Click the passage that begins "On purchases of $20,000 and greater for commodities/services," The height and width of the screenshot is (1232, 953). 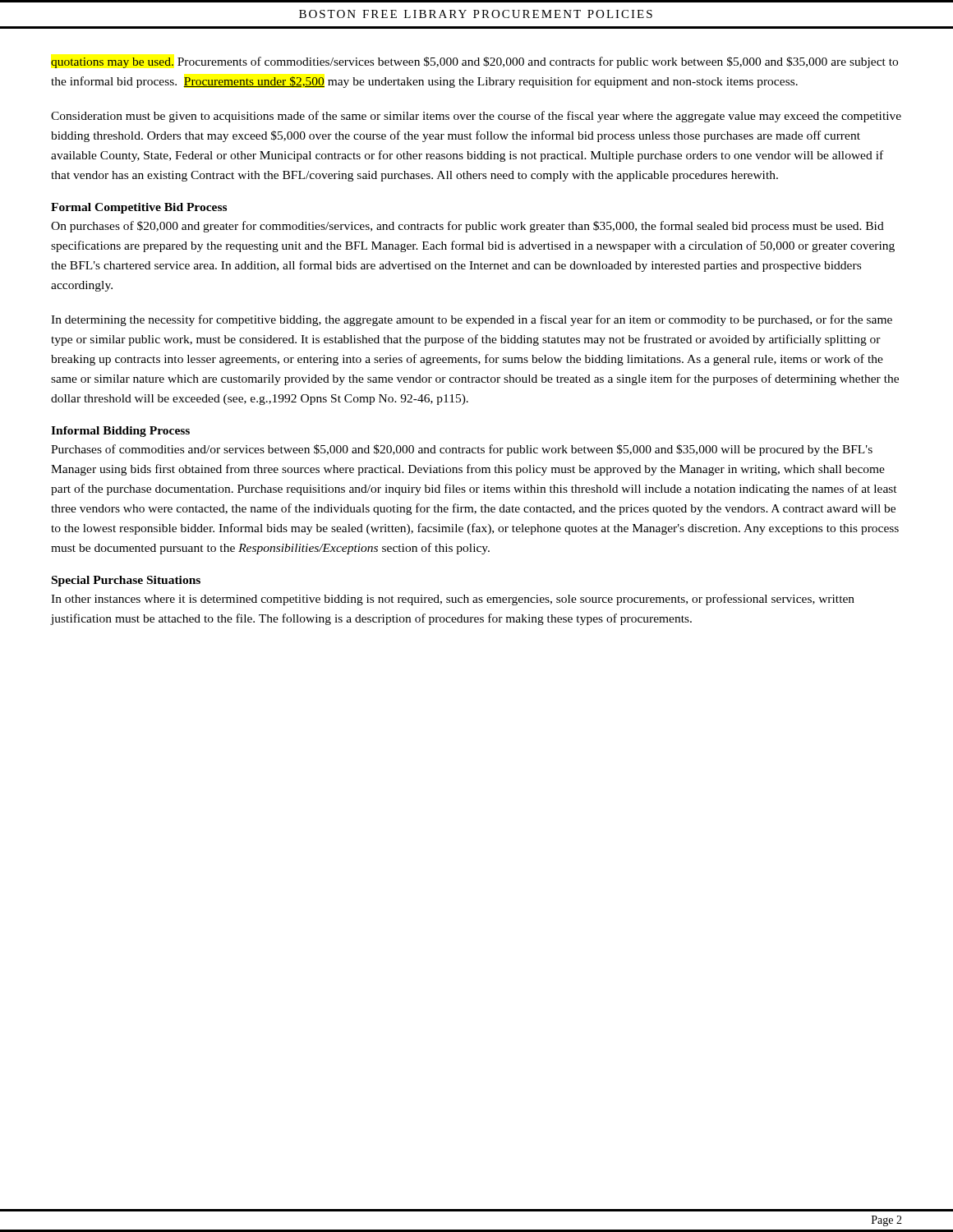[x=473, y=255]
